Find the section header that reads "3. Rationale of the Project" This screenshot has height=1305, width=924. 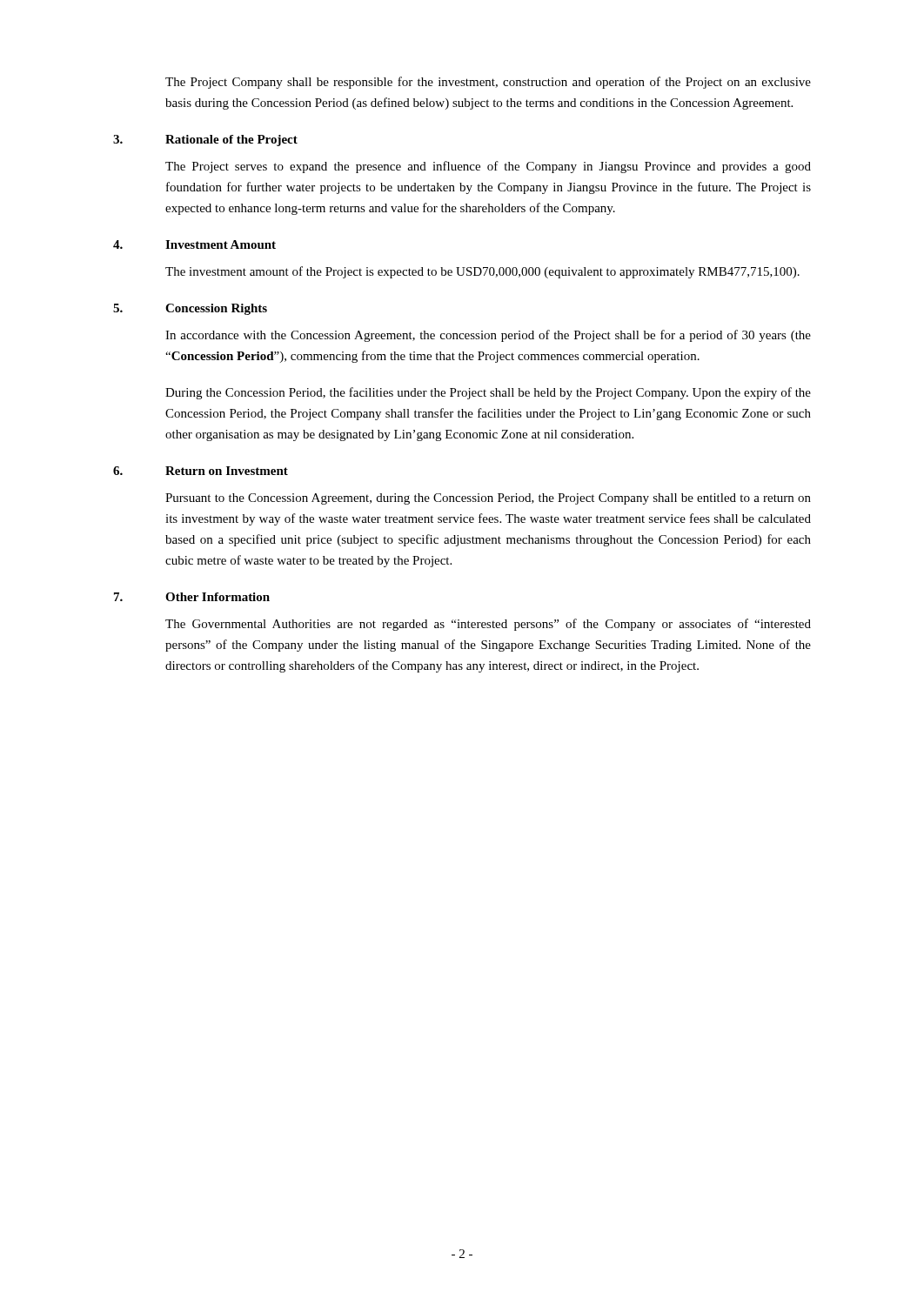point(205,140)
